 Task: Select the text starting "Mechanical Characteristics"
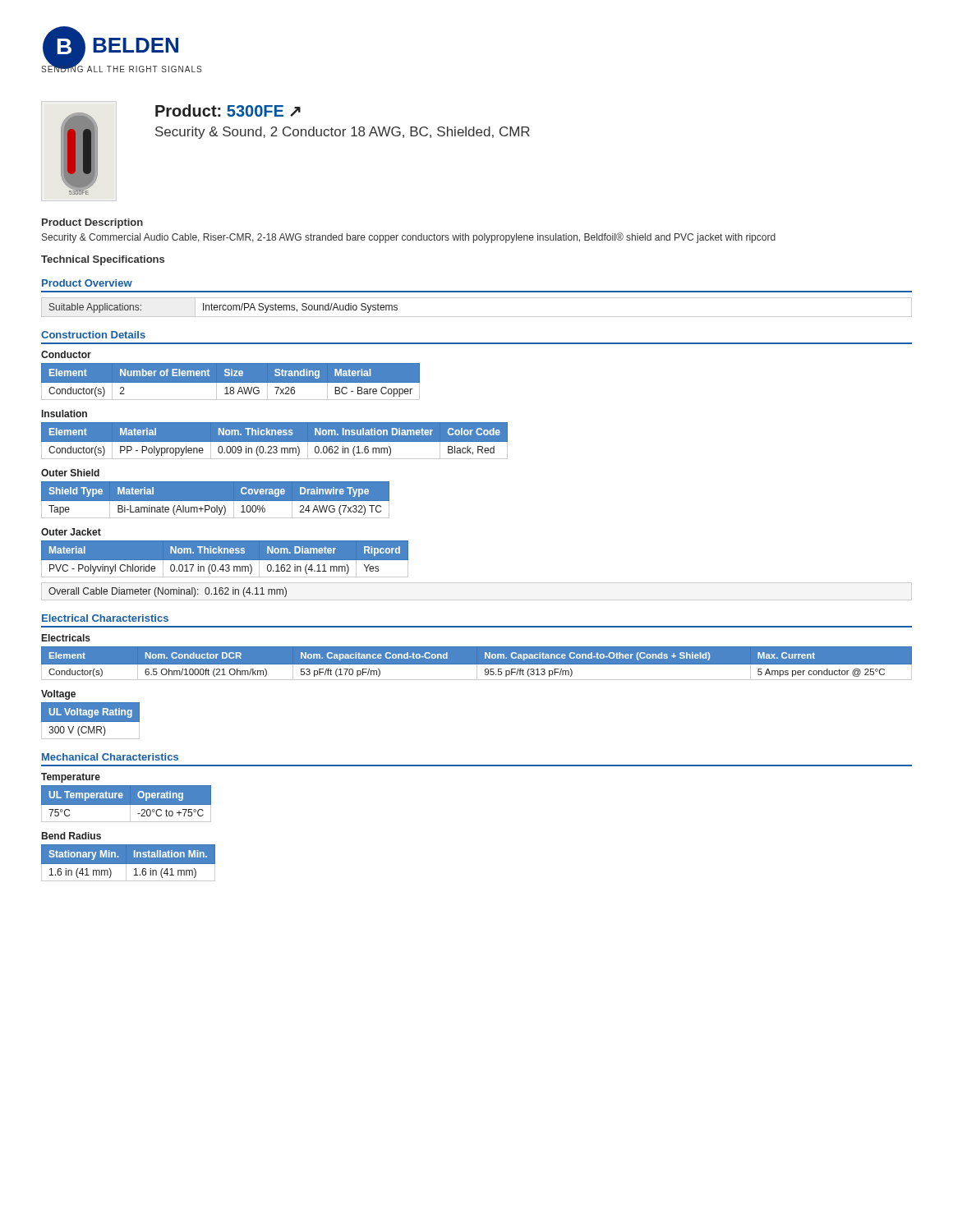pos(110,757)
